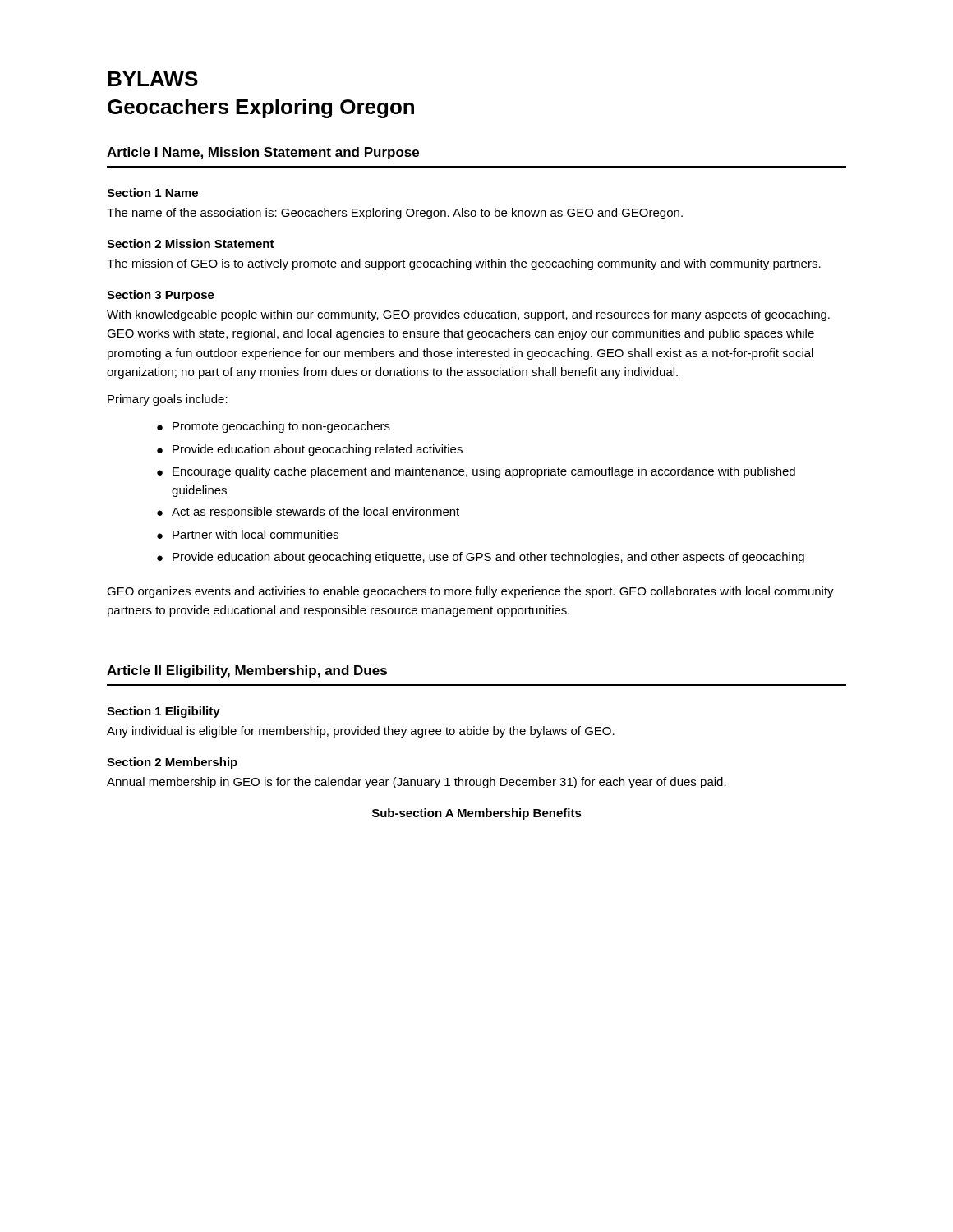This screenshot has height=1232, width=953.
Task: Click on the element starting "The mission of GEO"
Action: [464, 263]
